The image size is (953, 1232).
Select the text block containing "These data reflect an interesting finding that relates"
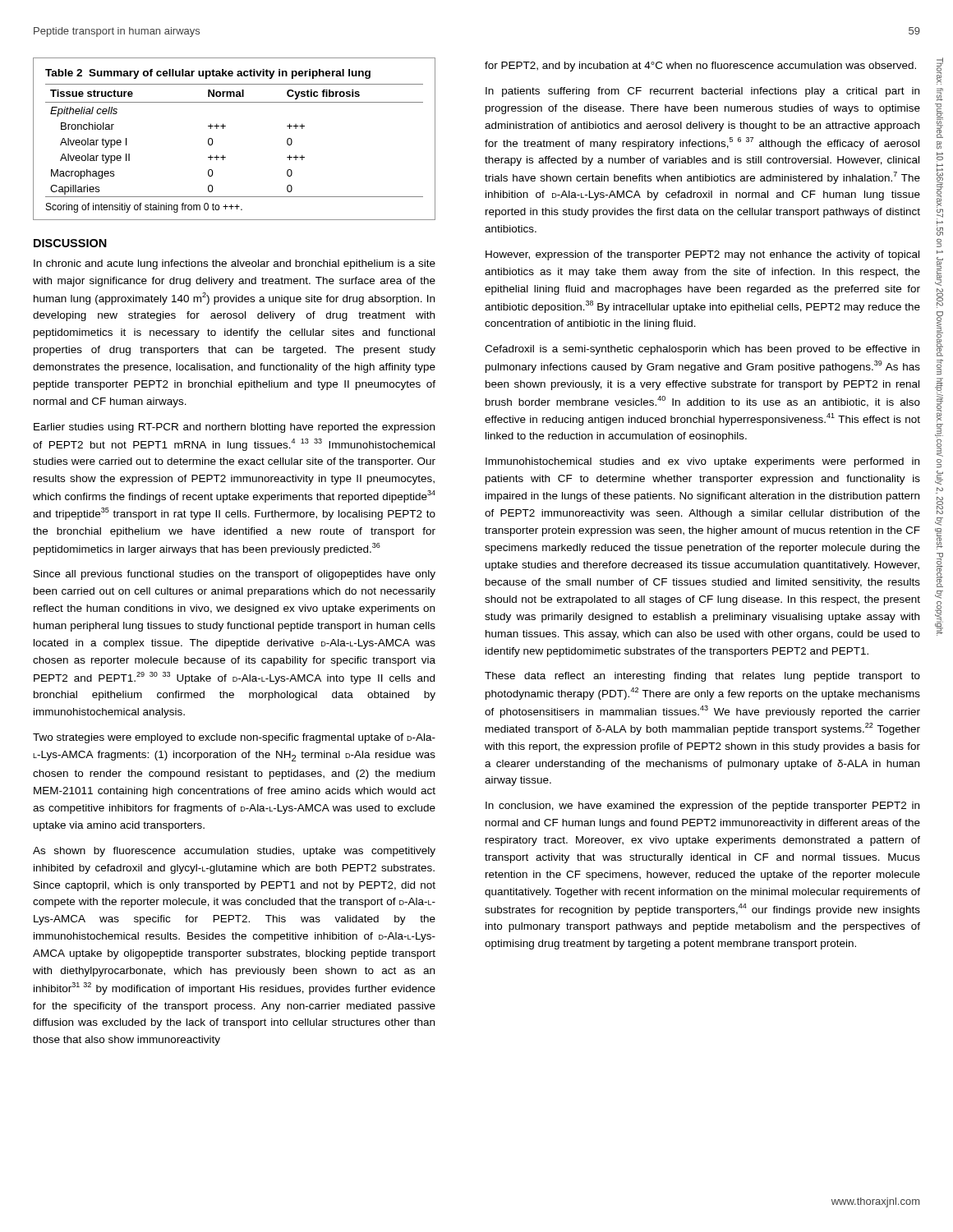[x=702, y=728]
